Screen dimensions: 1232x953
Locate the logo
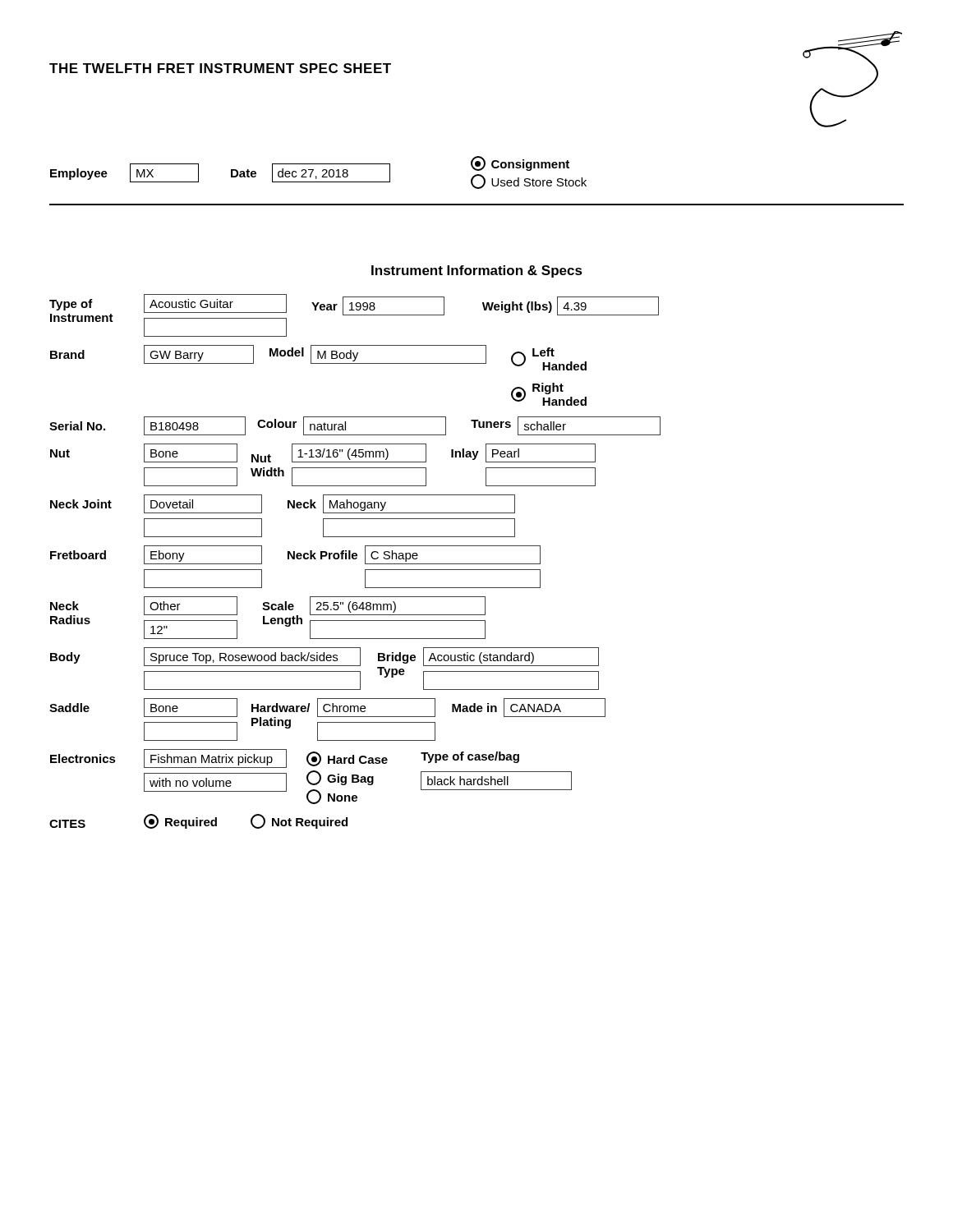pyautogui.click(x=838, y=80)
